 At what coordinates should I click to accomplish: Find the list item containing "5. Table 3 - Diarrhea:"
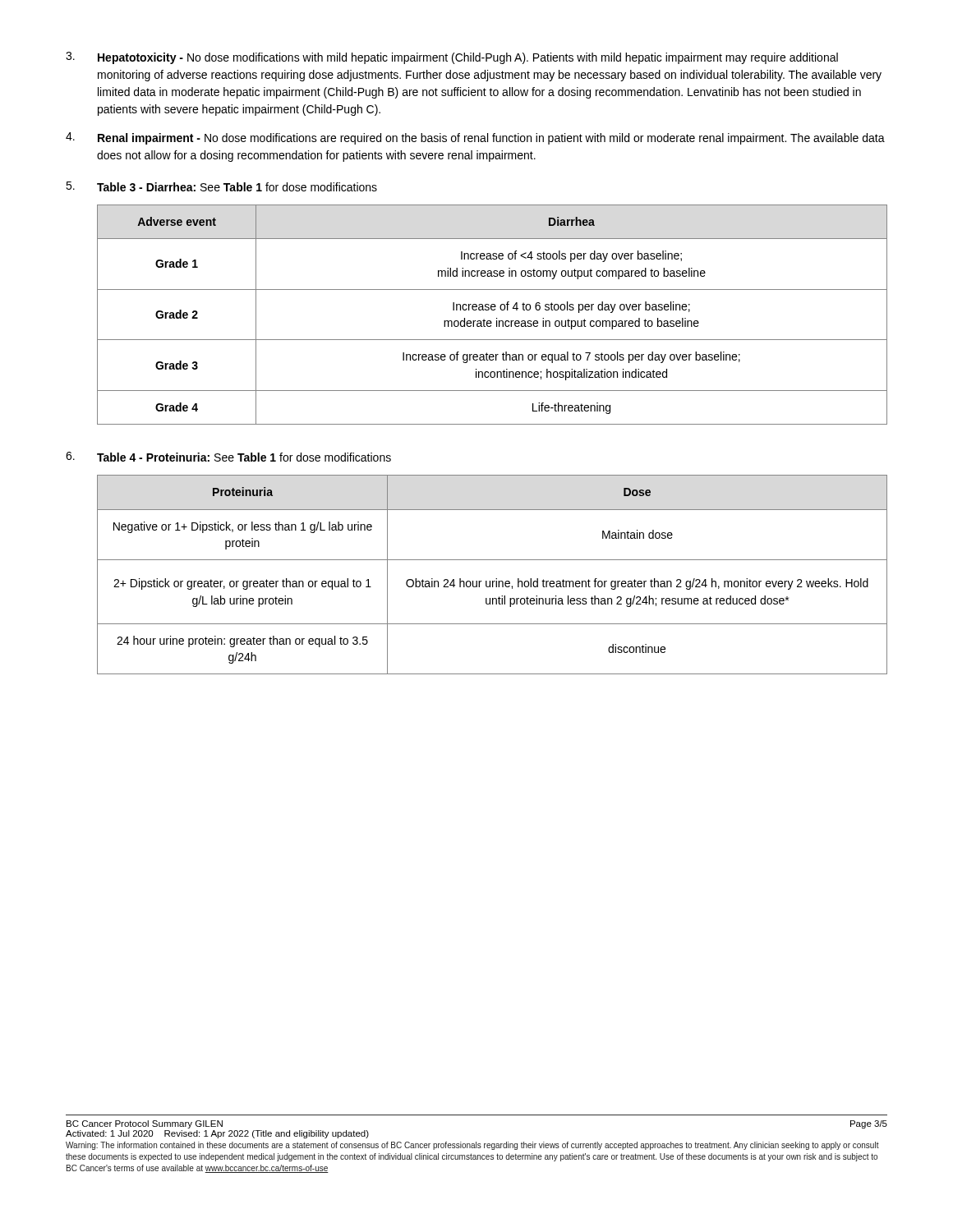point(221,186)
